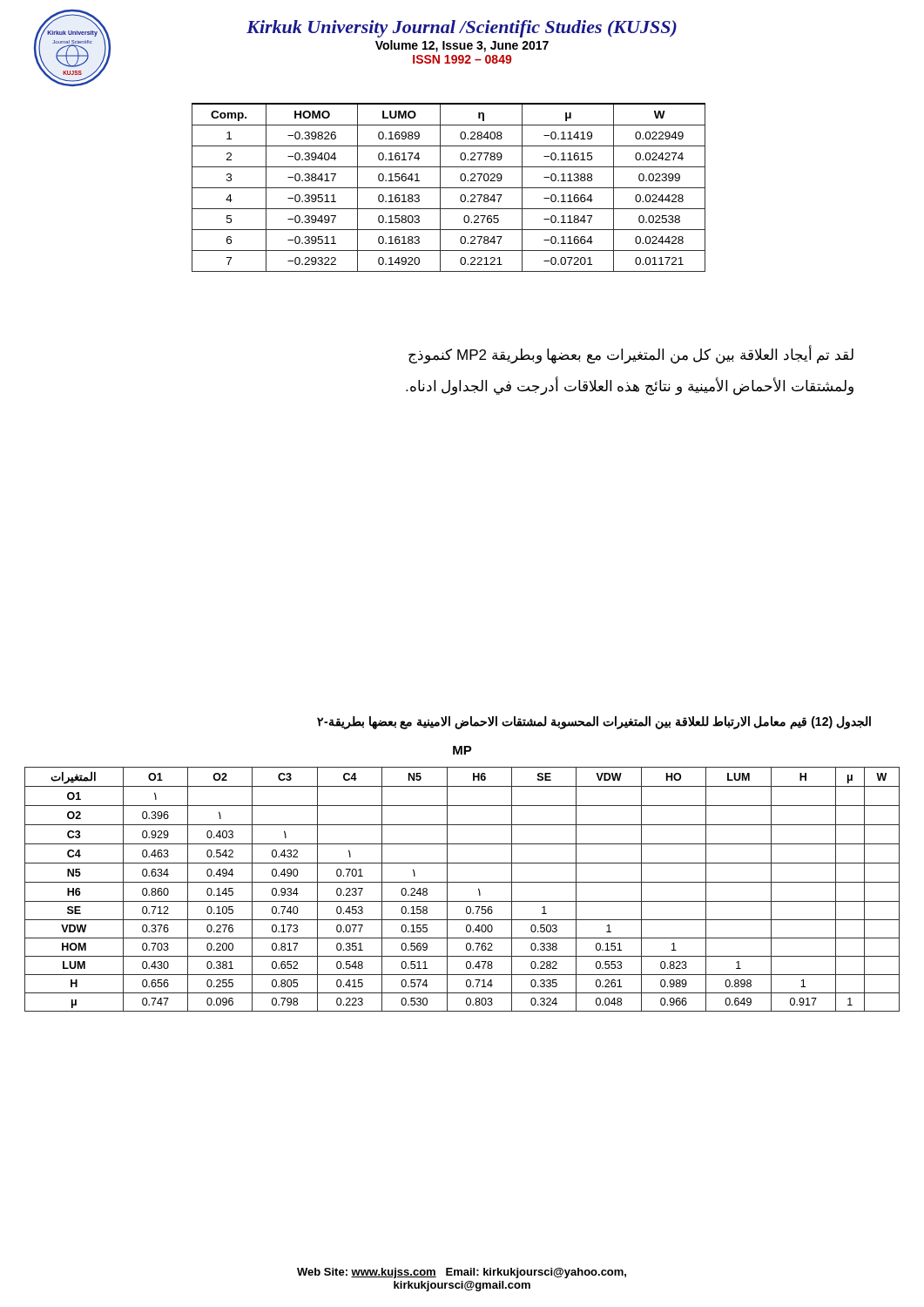The height and width of the screenshot is (1307, 924).
Task: Find the table that mentions "HOMO"
Action: (x=449, y=187)
